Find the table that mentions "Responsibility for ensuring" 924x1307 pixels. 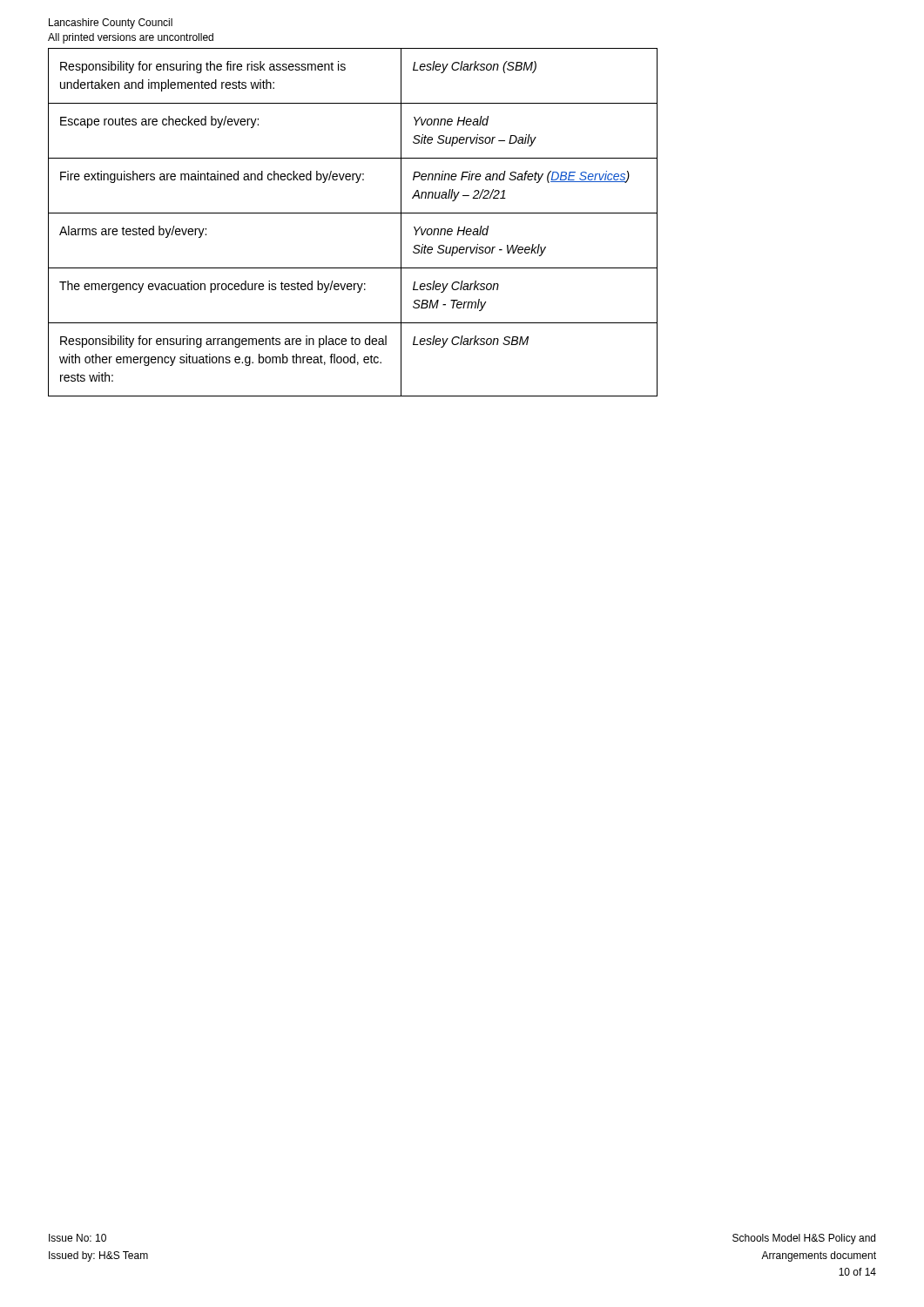pyautogui.click(x=353, y=222)
